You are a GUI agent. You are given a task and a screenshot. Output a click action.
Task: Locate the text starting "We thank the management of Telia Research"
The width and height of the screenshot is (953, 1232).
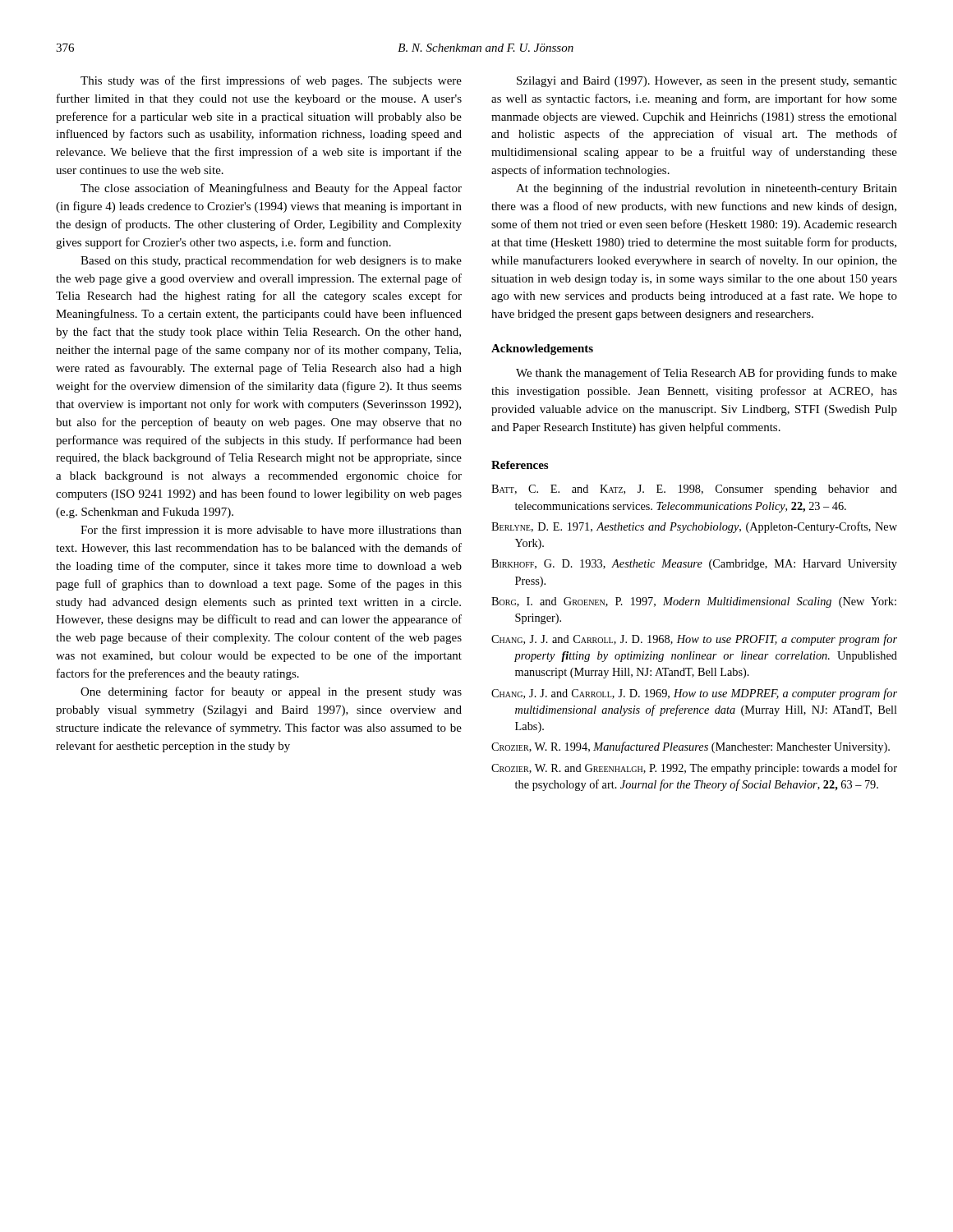pyautogui.click(x=694, y=401)
